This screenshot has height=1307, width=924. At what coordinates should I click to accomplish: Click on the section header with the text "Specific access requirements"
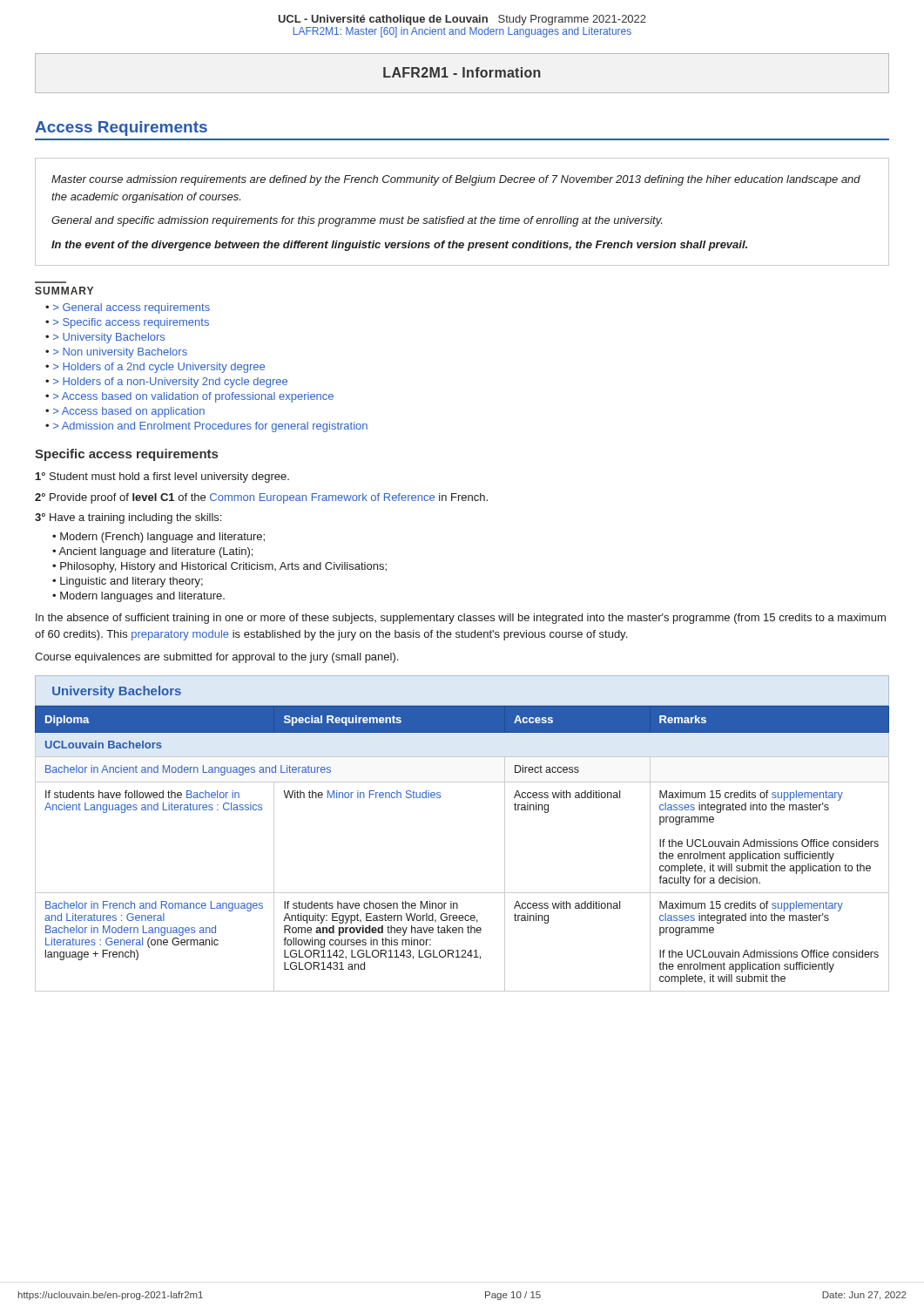click(x=127, y=454)
